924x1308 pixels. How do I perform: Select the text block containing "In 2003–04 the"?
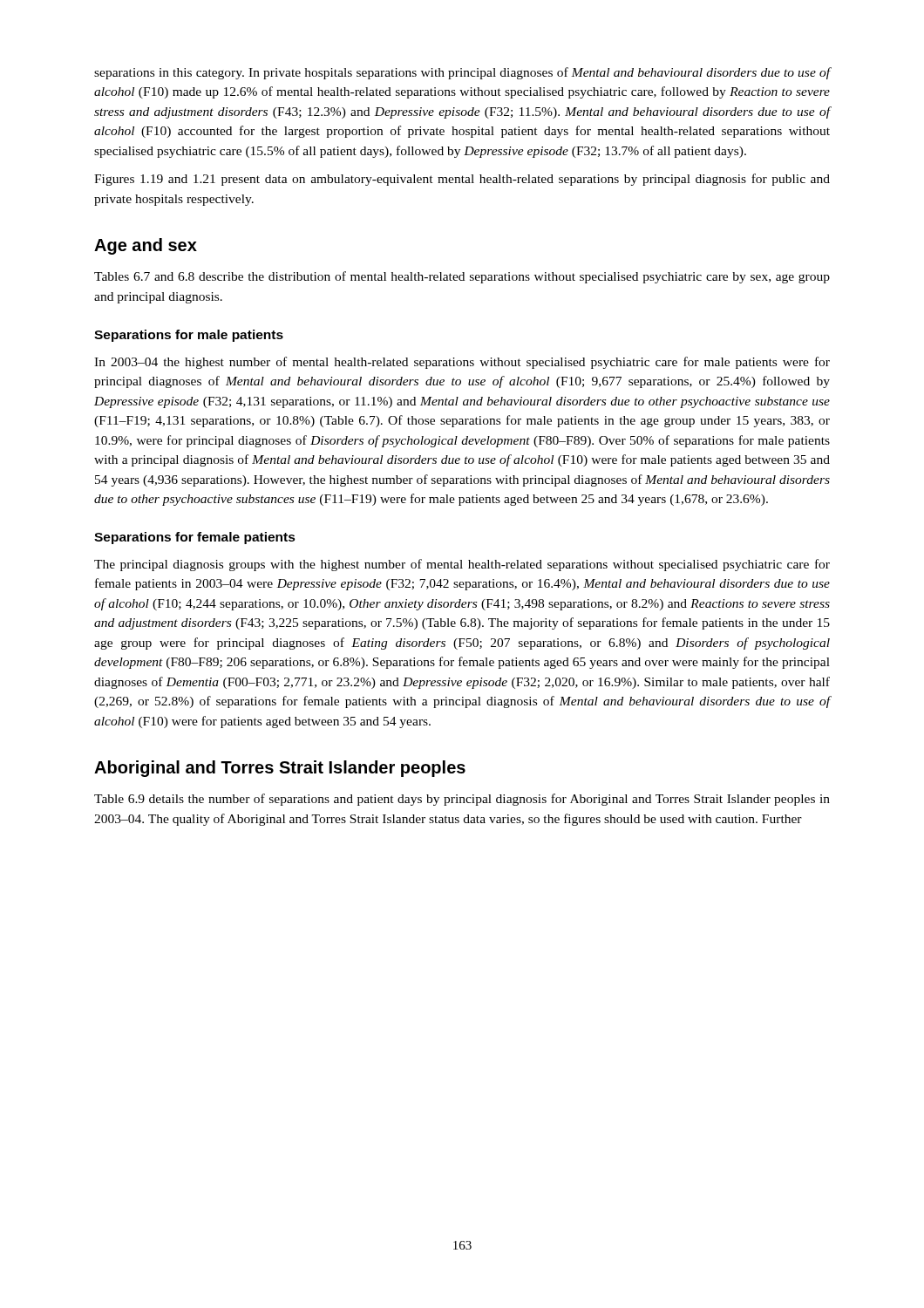462,430
